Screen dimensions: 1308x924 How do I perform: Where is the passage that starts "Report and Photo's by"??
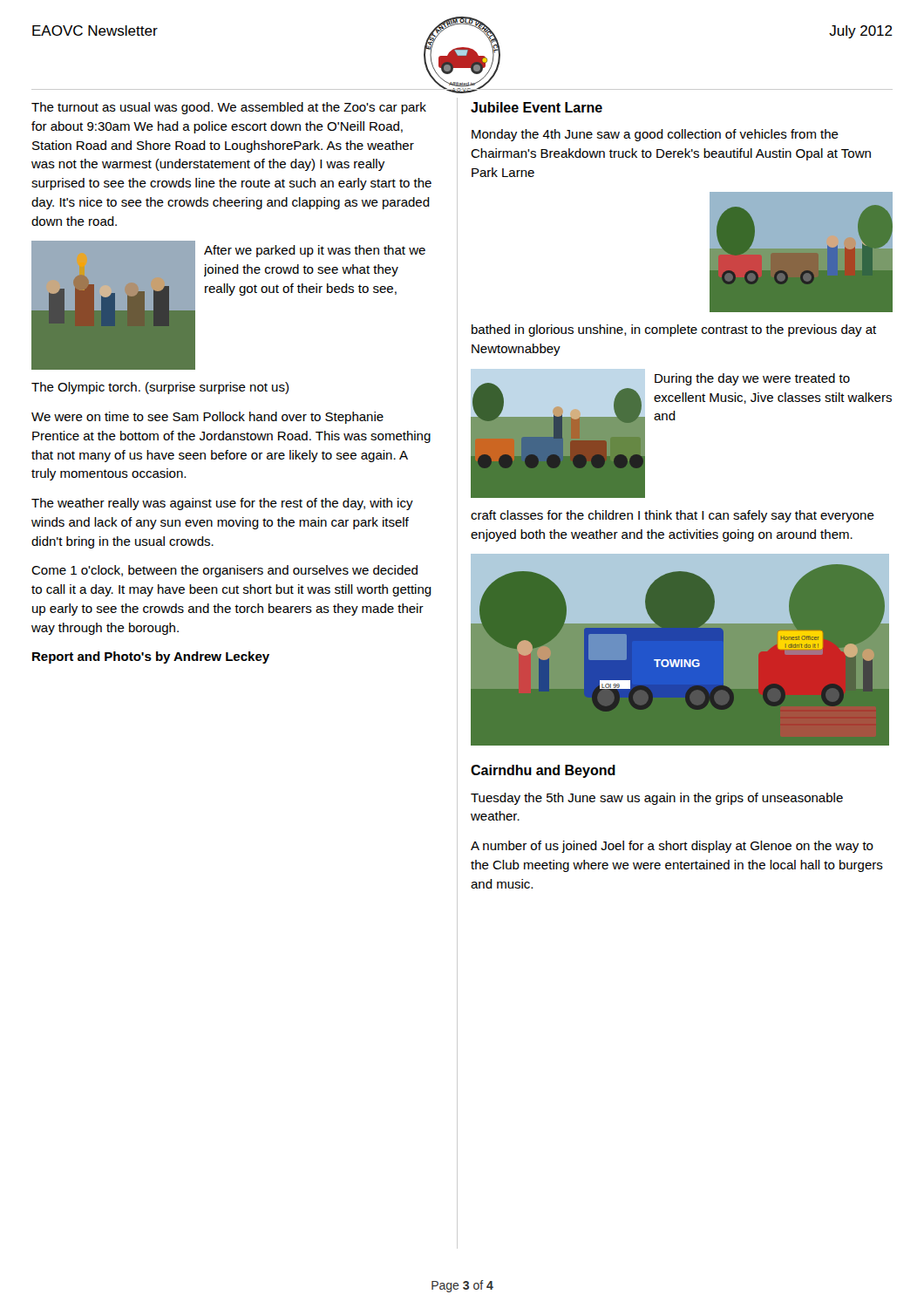232,657
